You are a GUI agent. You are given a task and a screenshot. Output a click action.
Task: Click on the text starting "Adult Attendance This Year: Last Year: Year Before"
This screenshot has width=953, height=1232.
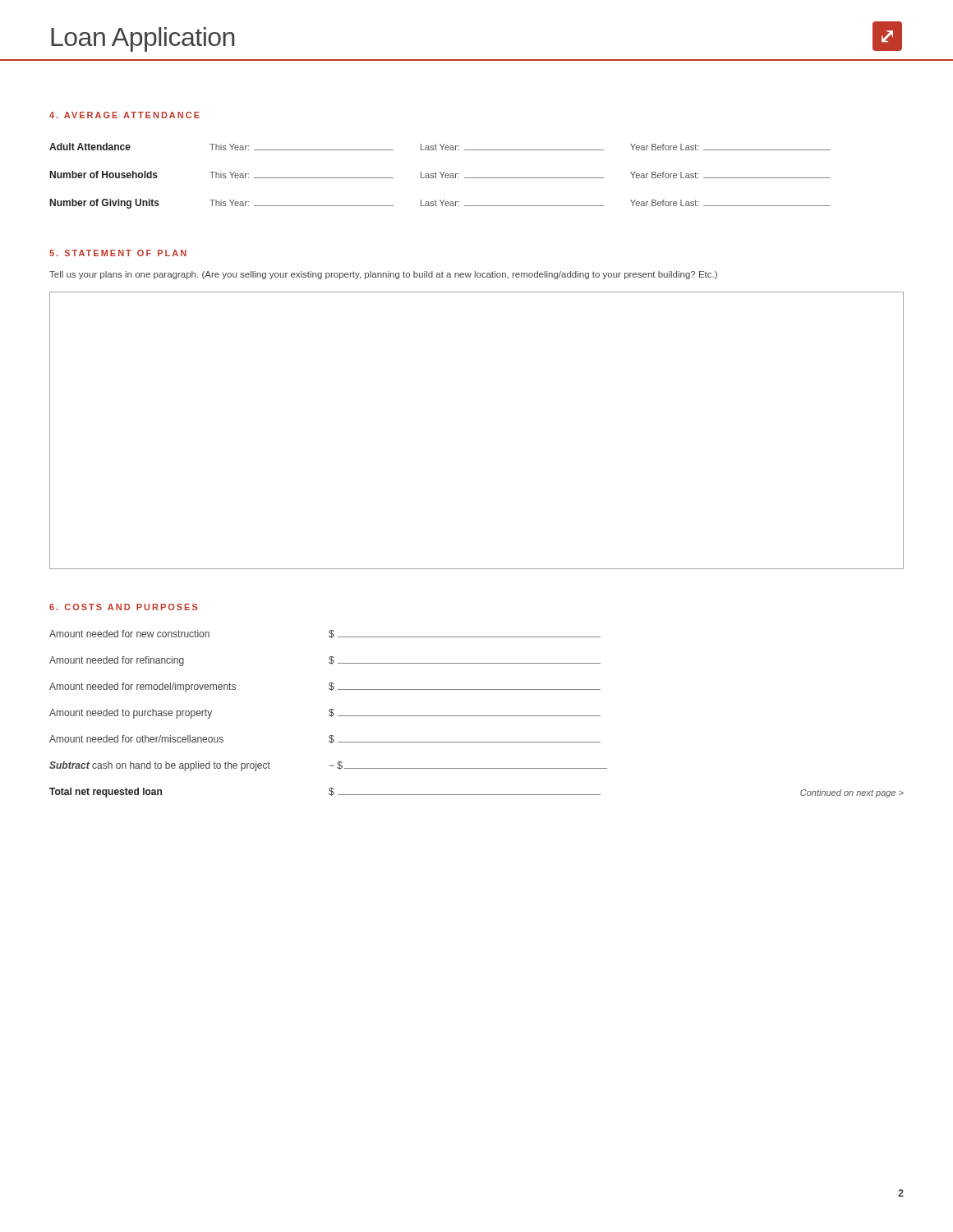coord(476,145)
